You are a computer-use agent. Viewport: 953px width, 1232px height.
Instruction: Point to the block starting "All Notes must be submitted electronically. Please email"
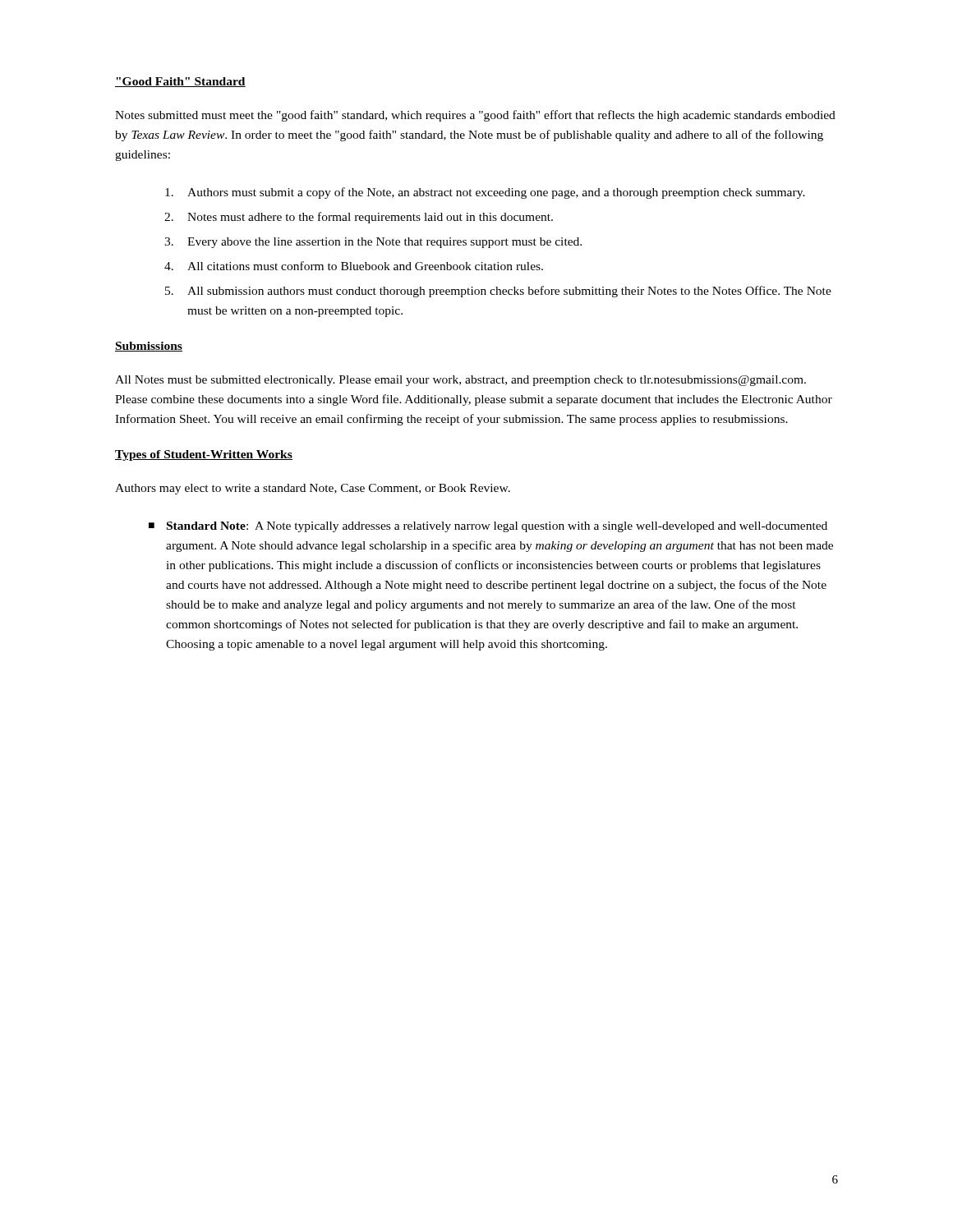coord(473,399)
